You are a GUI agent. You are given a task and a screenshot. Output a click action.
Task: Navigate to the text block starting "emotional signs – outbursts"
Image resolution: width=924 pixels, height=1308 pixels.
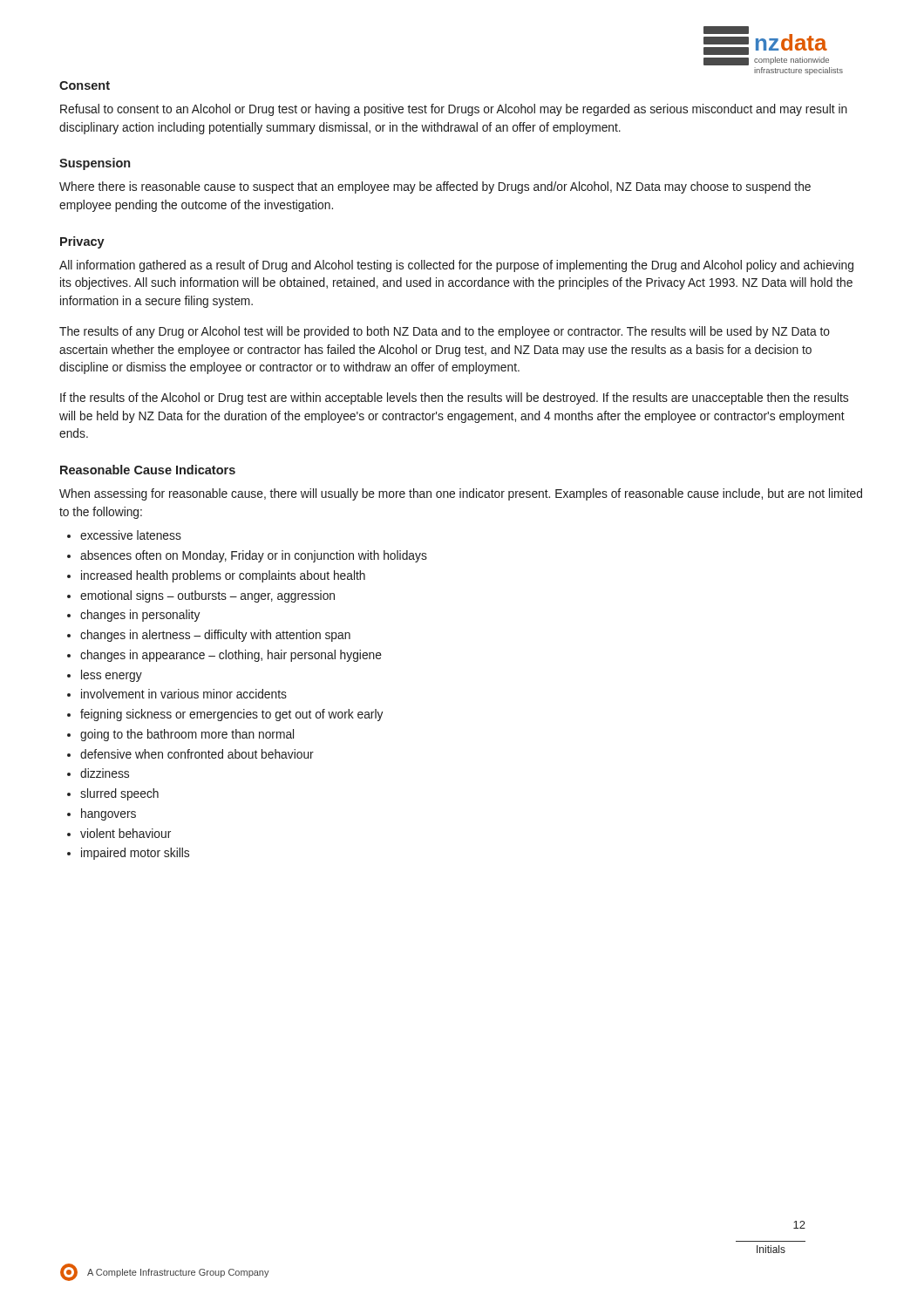[208, 596]
